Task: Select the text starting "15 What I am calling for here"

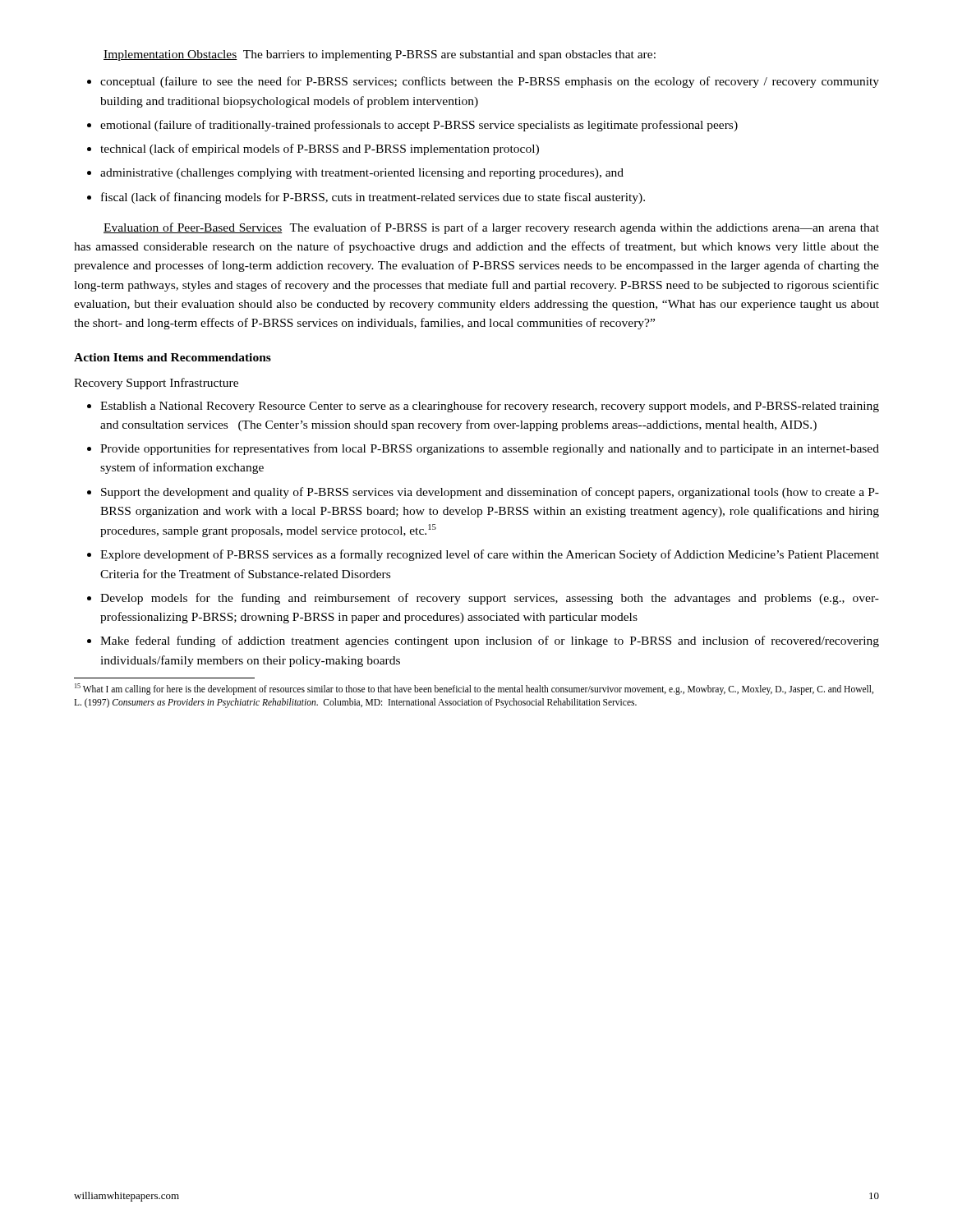Action: pos(474,695)
